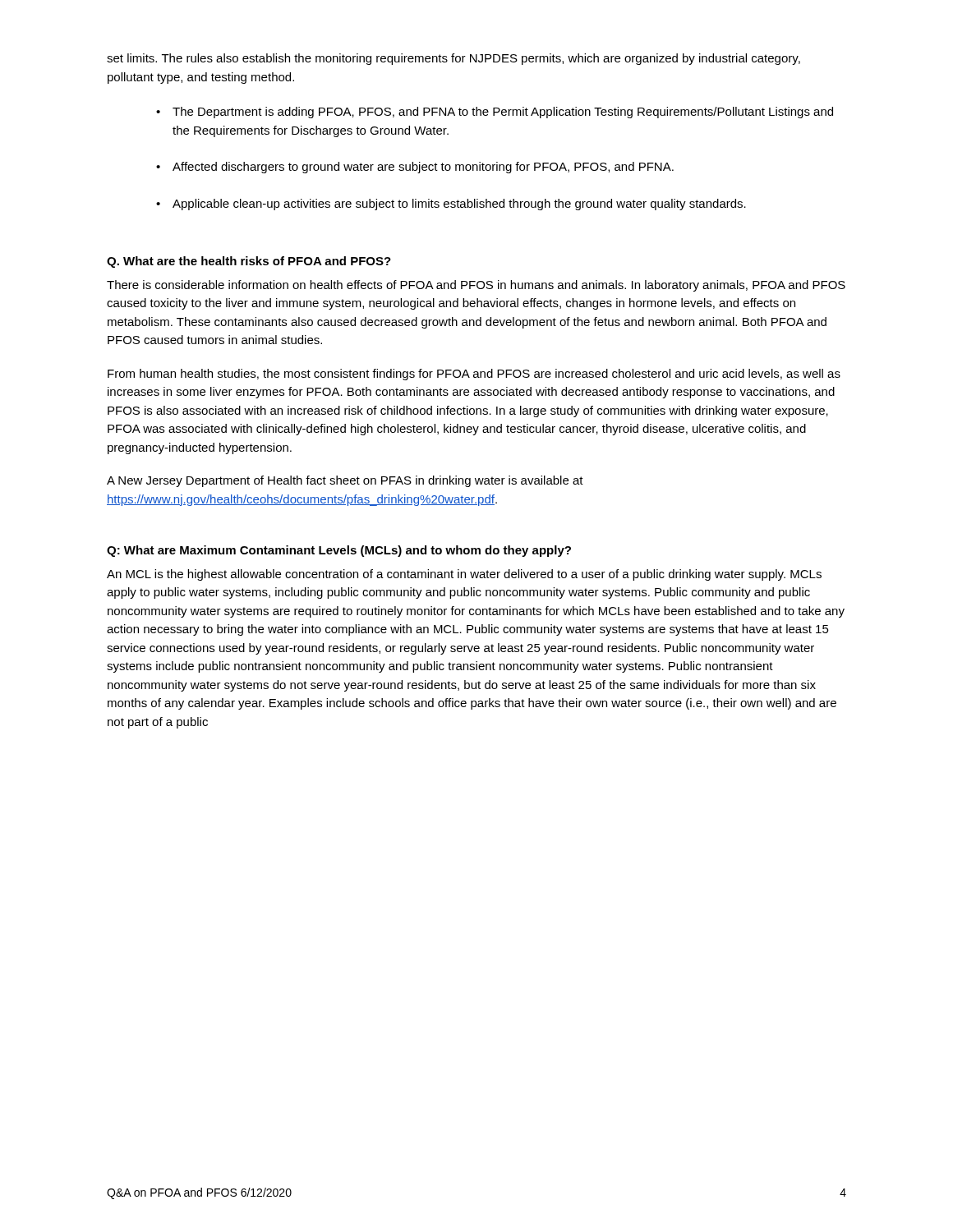This screenshot has width=953, height=1232.
Task: Select the text block that says "A New Jersey"
Action: [x=345, y=489]
